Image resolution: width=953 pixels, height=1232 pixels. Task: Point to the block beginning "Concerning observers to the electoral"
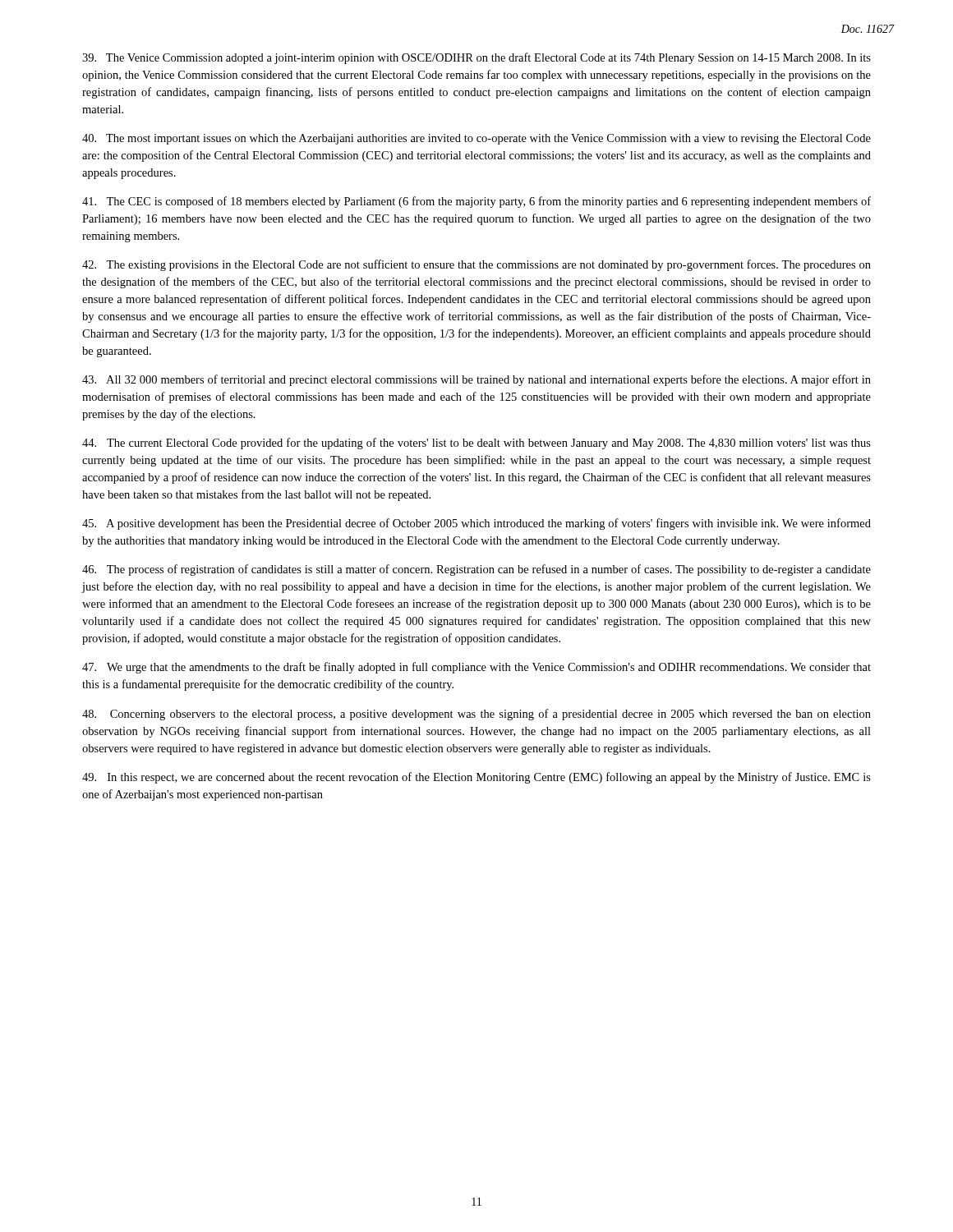tap(476, 731)
